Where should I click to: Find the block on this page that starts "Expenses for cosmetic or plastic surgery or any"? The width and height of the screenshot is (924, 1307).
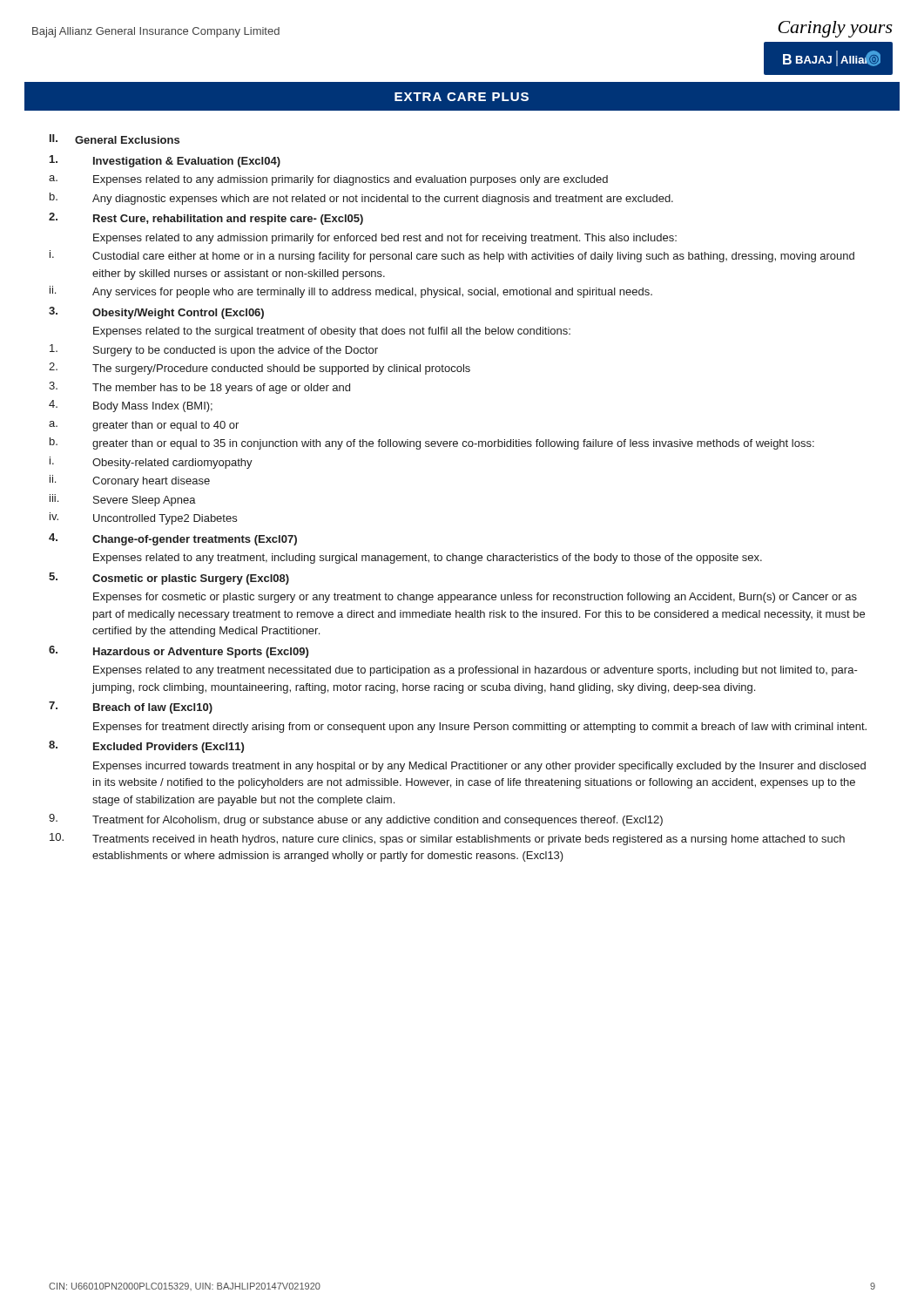point(479,613)
